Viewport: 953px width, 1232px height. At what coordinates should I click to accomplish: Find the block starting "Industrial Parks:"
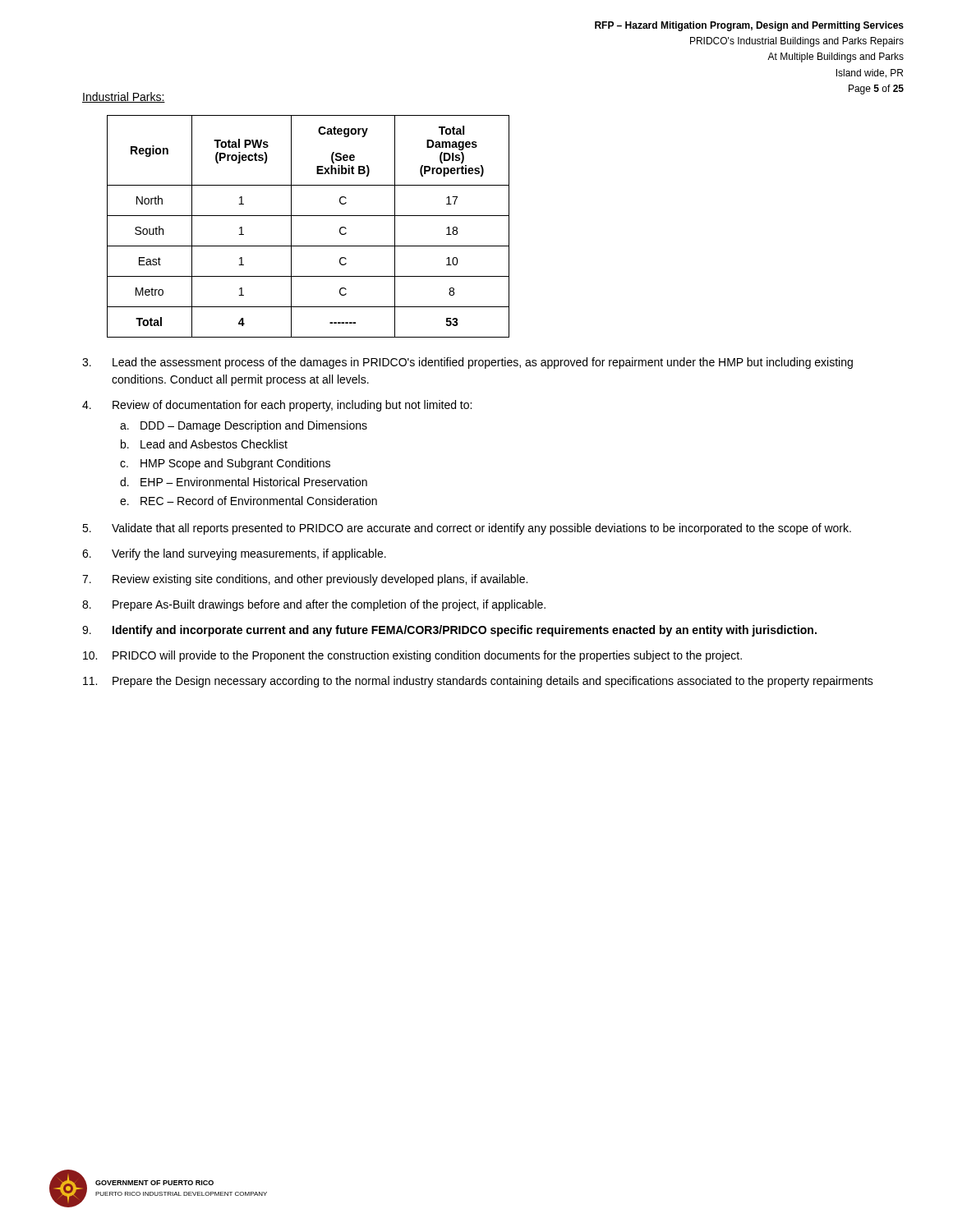tap(123, 97)
